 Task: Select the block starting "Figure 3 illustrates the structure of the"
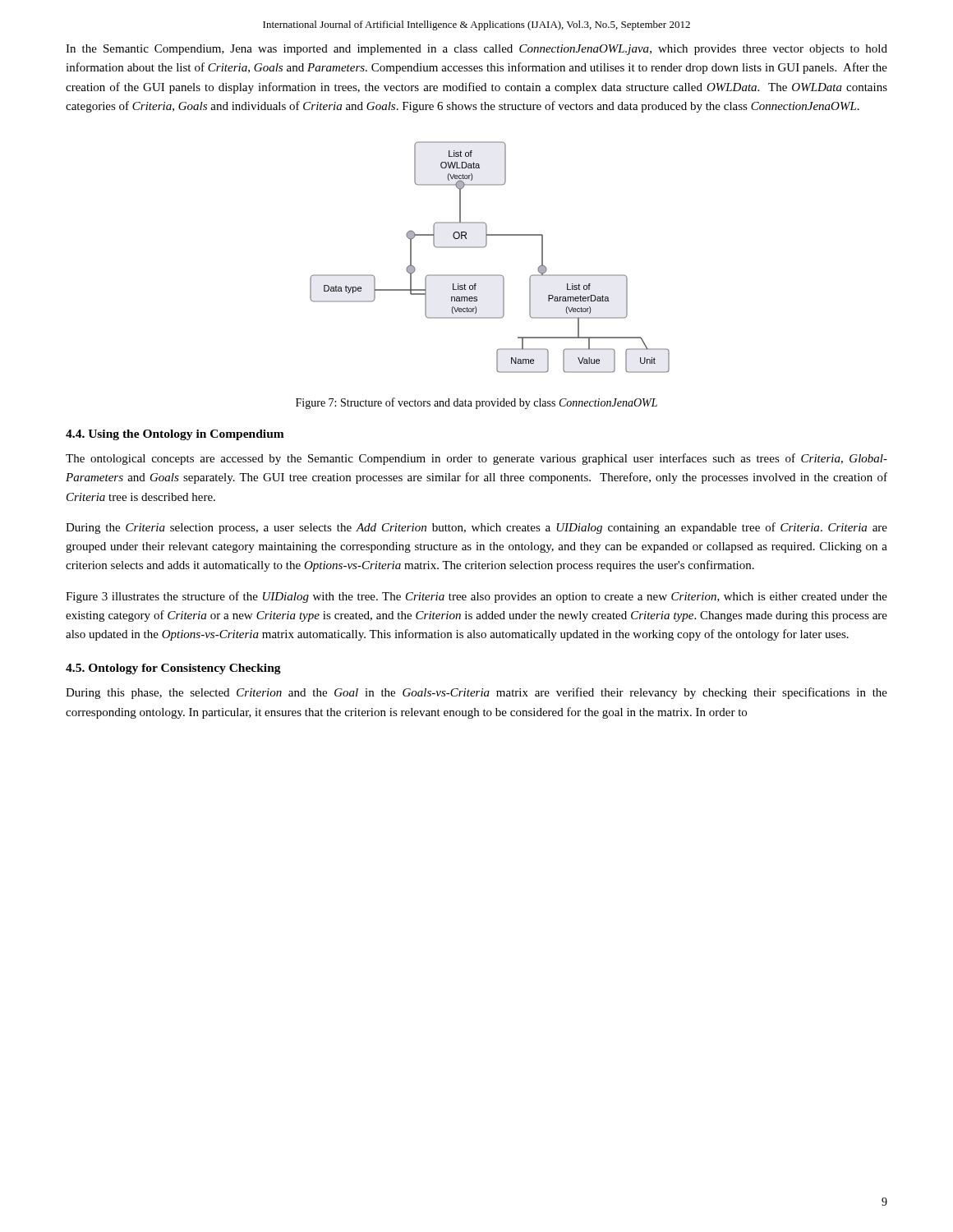click(x=476, y=615)
